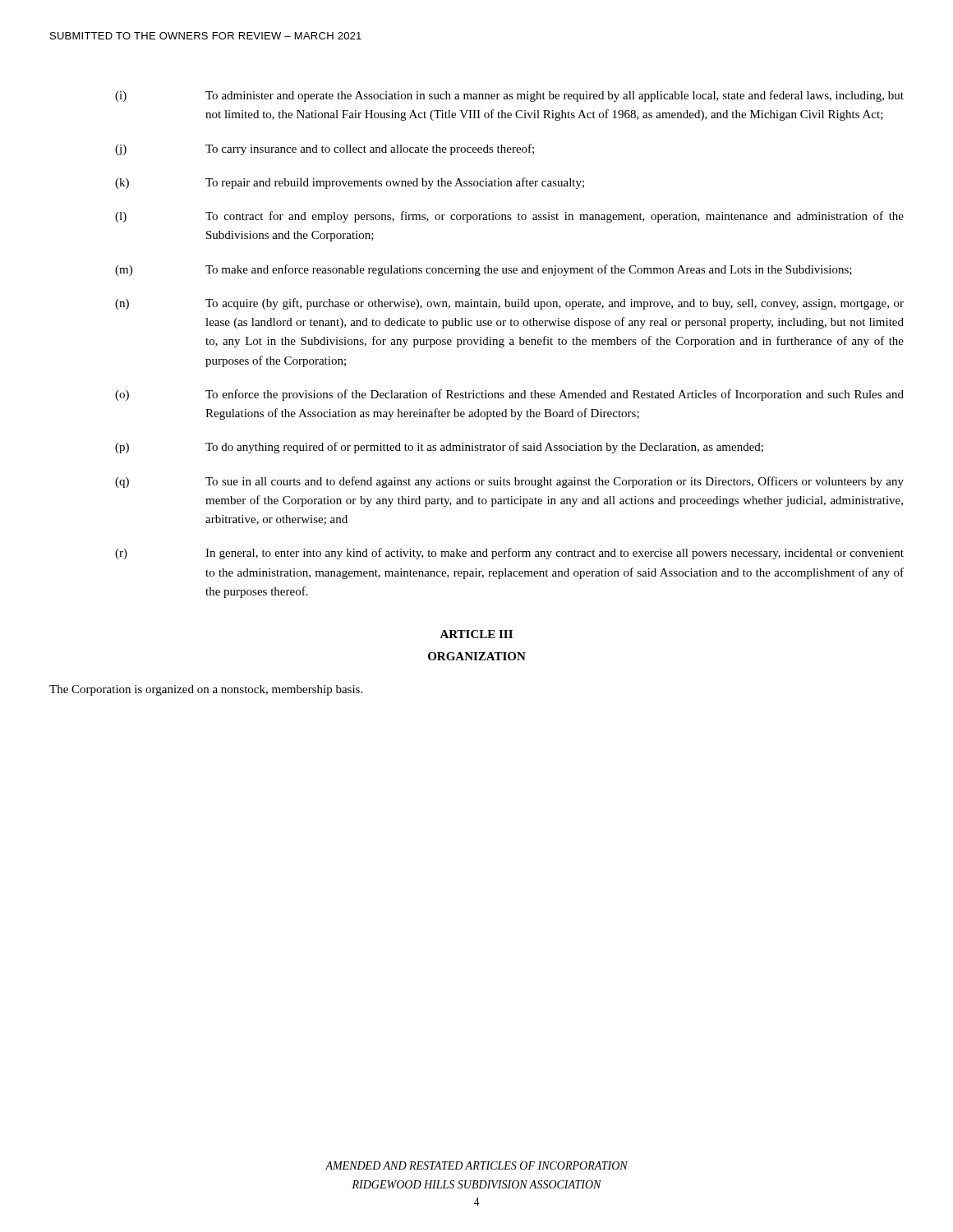Locate the block of text that opens with "(i) To administer"
953x1232 pixels.
click(x=476, y=105)
